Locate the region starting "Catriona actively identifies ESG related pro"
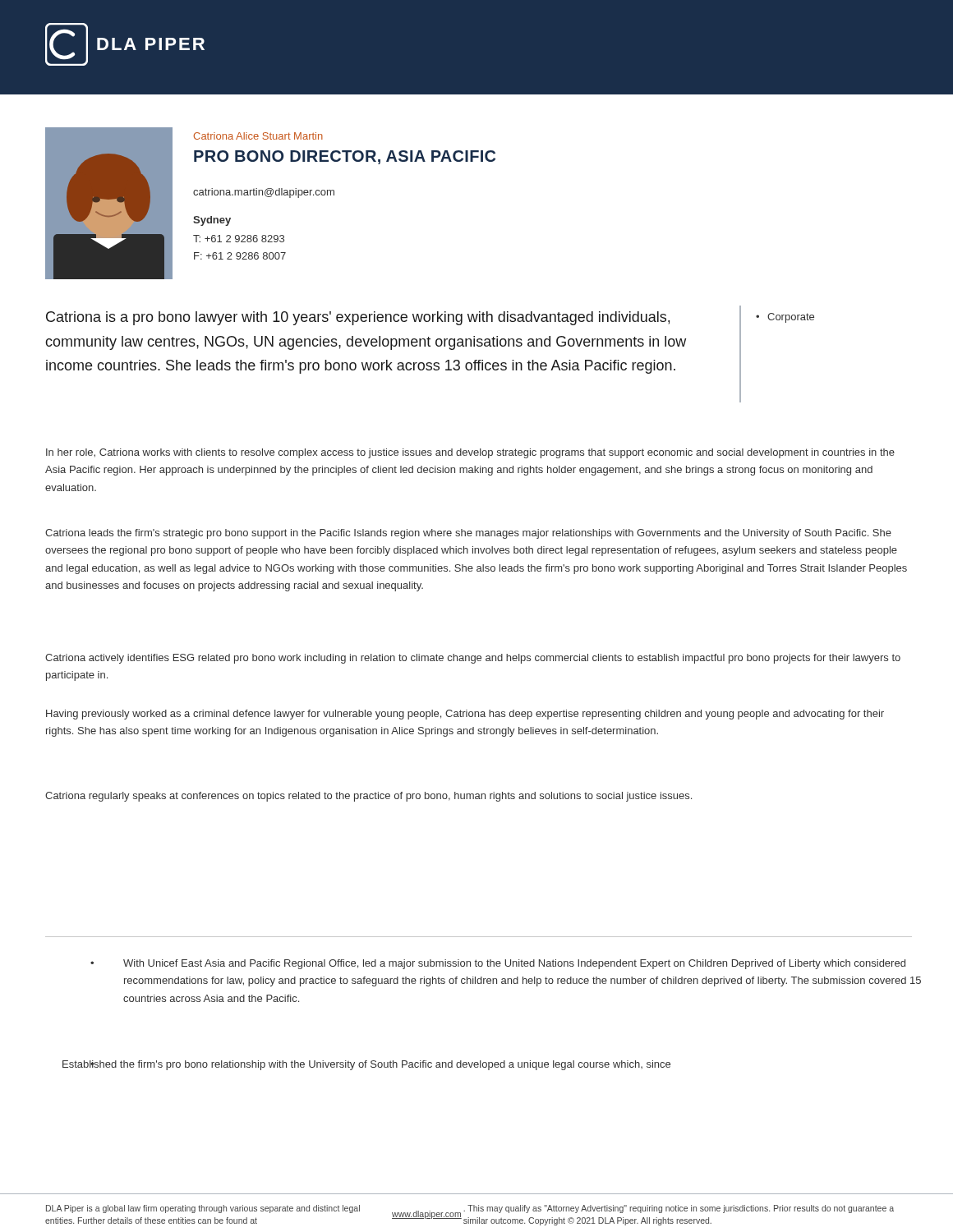Image resolution: width=953 pixels, height=1232 pixels. [473, 666]
